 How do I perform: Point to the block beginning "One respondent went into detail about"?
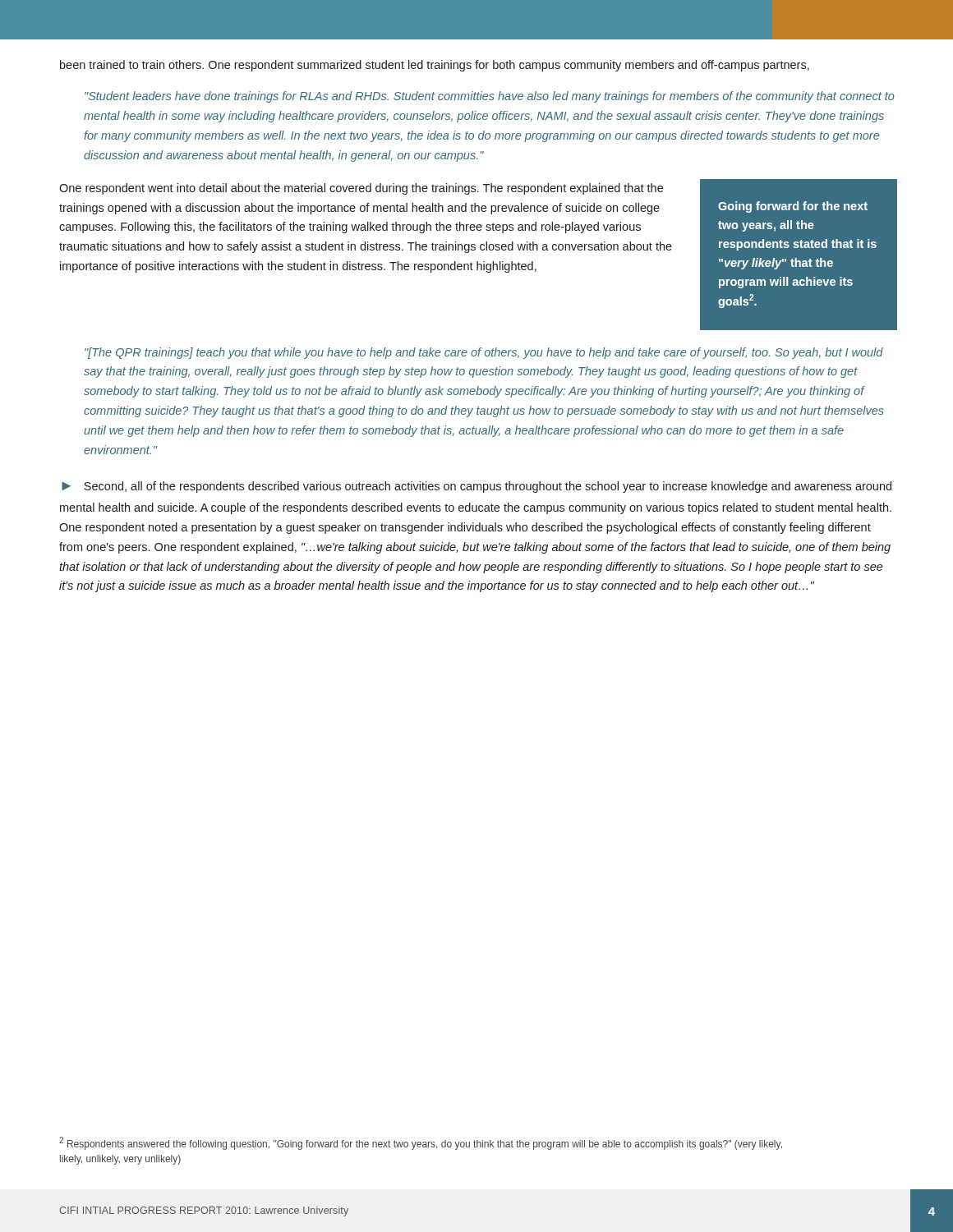367,228
